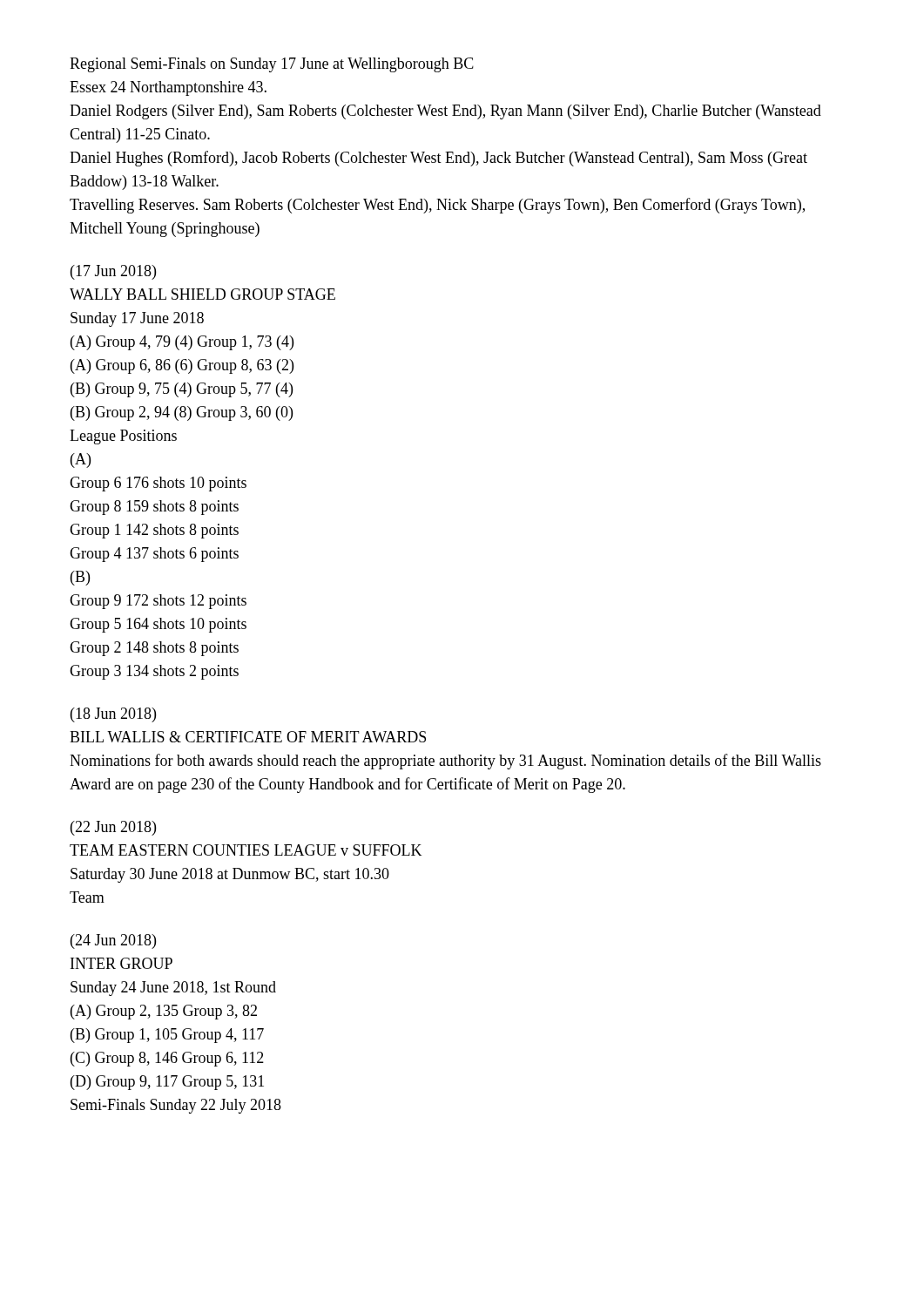The width and height of the screenshot is (924, 1307).
Task: Locate the passage starting "(A) Group 4, 79 (4) Group 1,"
Action: pyautogui.click(x=182, y=342)
